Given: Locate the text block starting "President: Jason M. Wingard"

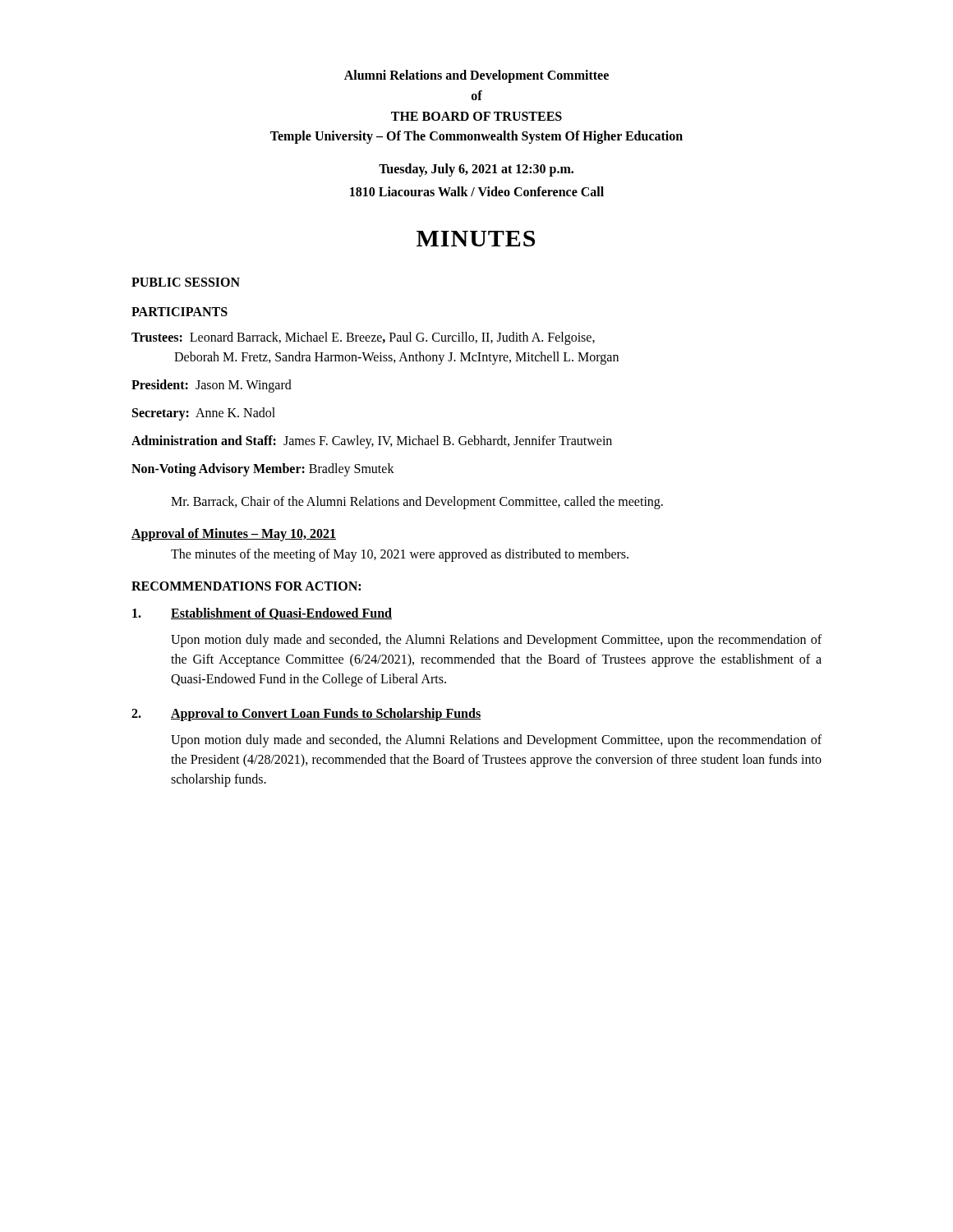Looking at the screenshot, I should 211,385.
